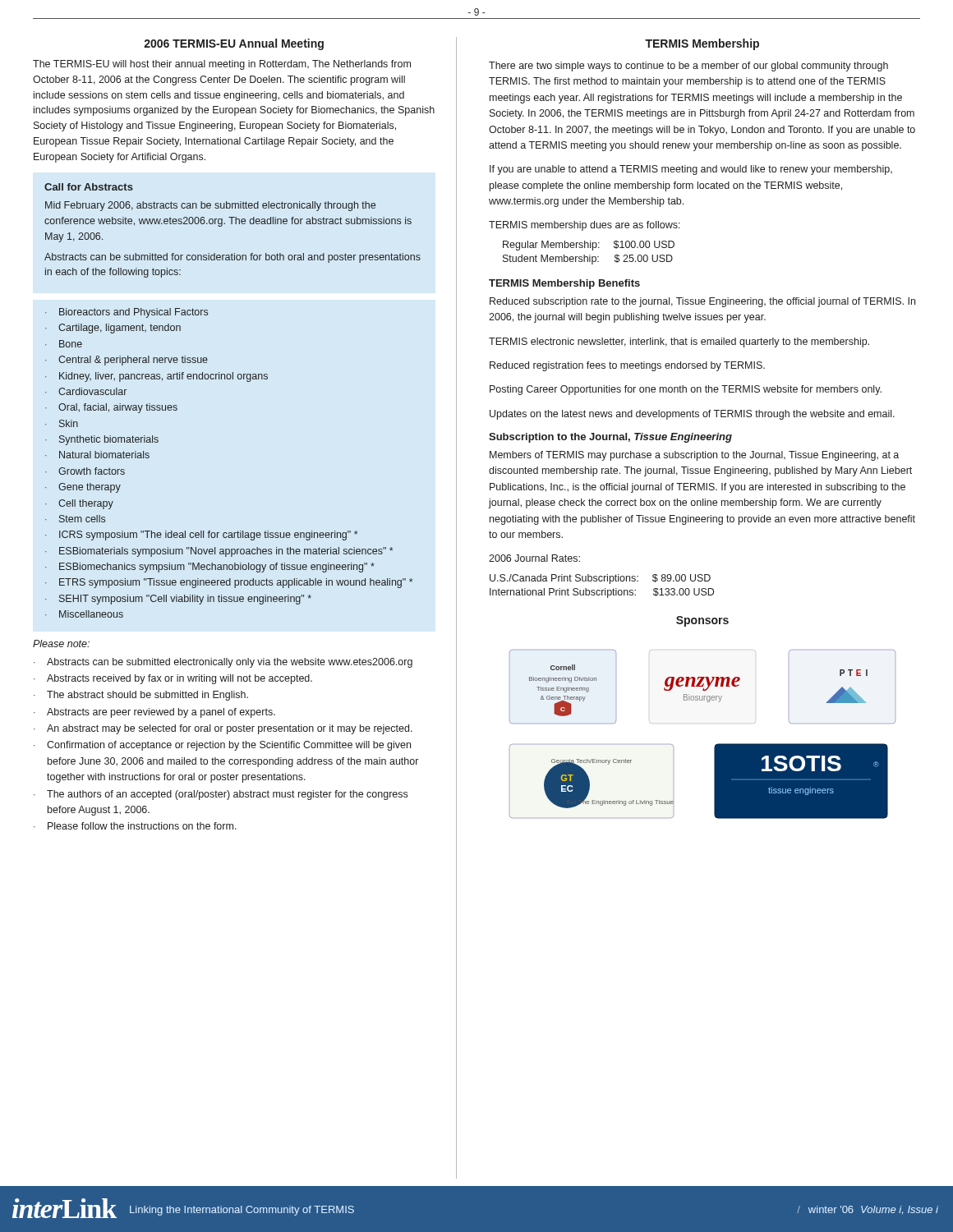Where does it say "·Bioreactors and Physical Factors"?

(x=126, y=313)
